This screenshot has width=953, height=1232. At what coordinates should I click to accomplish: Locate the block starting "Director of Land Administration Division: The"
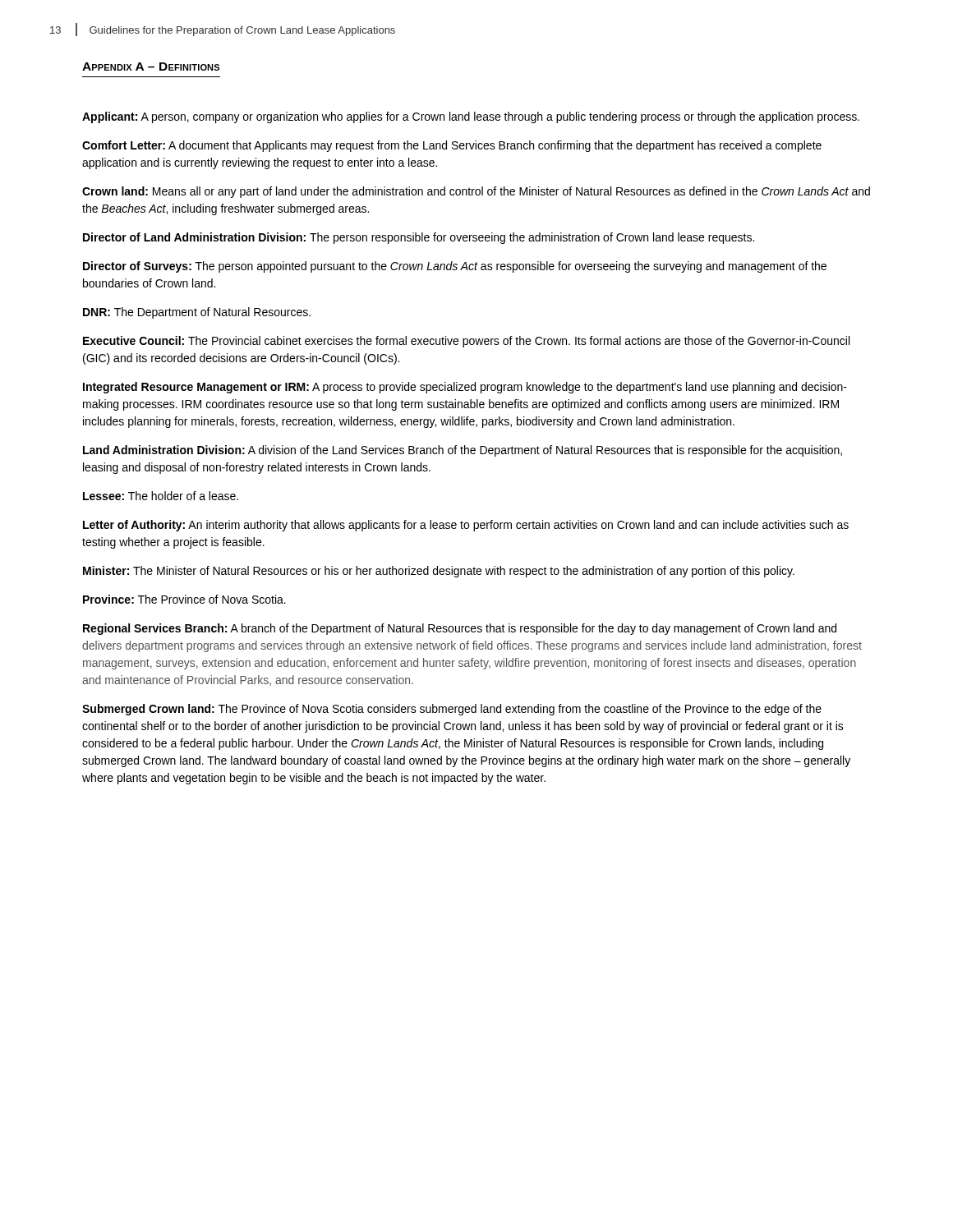coord(419,237)
